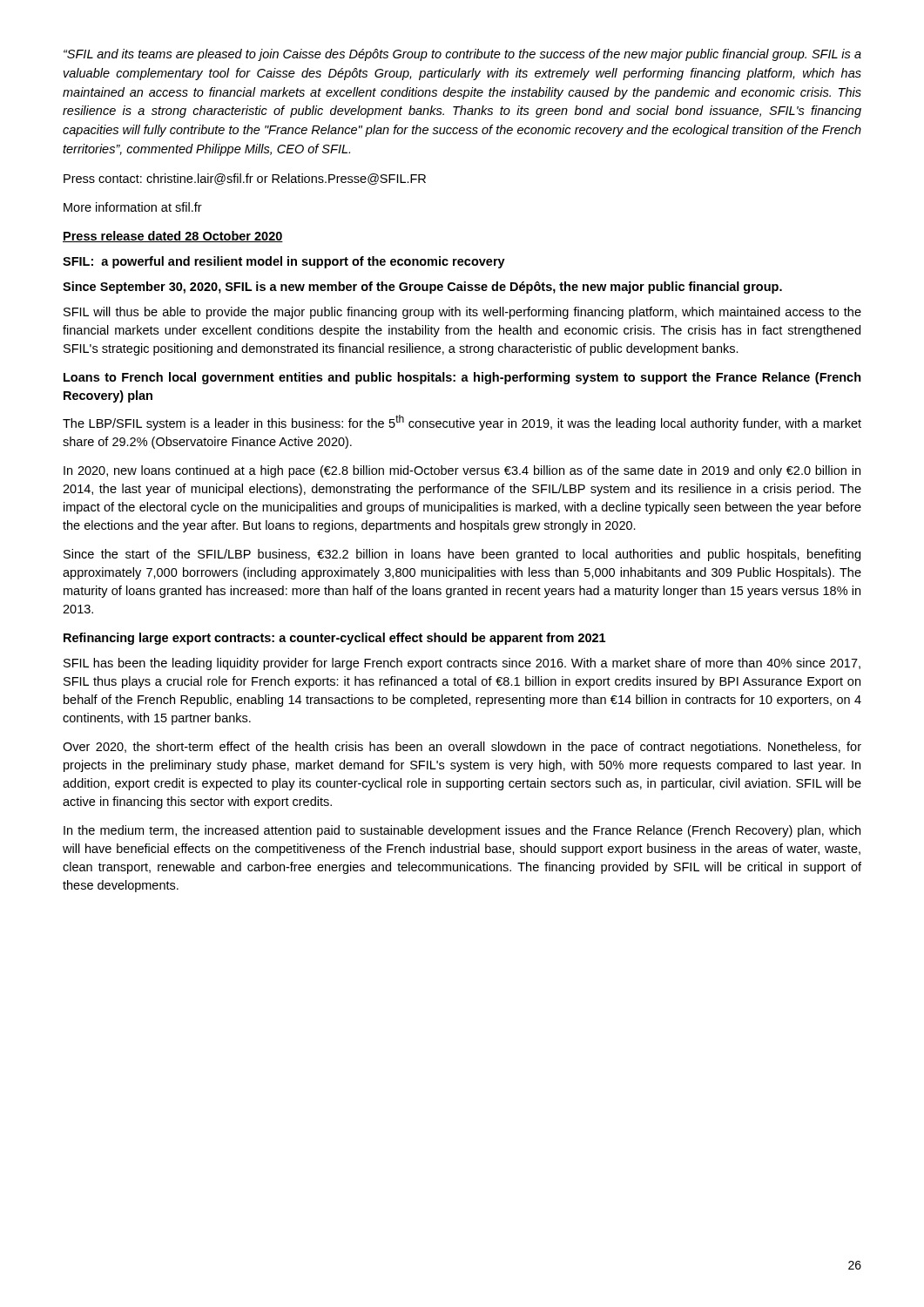Locate the text starting "More information at sfil.fr"
924x1307 pixels.
click(132, 207)
